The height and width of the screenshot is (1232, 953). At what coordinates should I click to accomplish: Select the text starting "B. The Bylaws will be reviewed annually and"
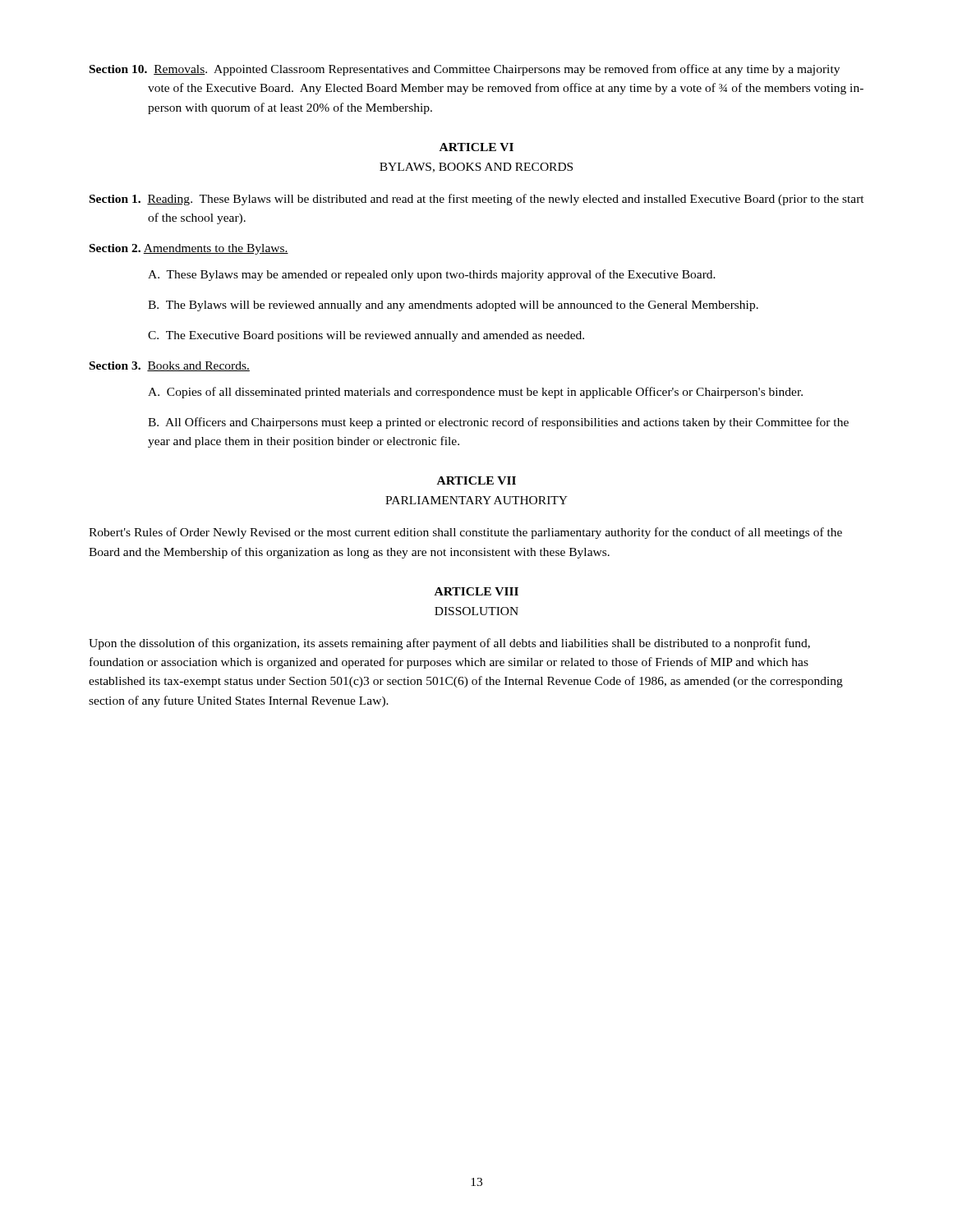coord(453,304)
